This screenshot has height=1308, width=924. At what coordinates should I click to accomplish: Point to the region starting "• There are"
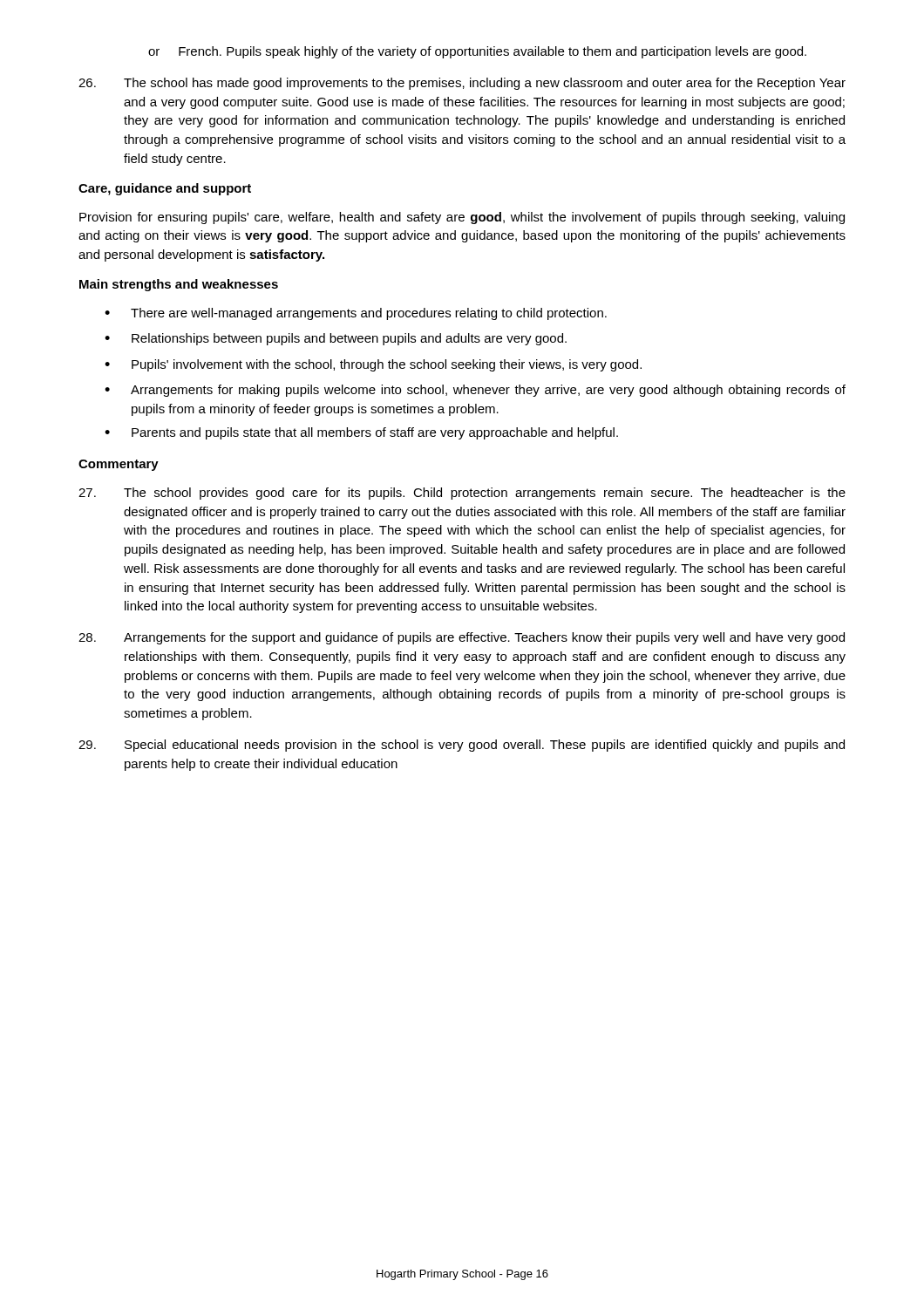point(475,313)
